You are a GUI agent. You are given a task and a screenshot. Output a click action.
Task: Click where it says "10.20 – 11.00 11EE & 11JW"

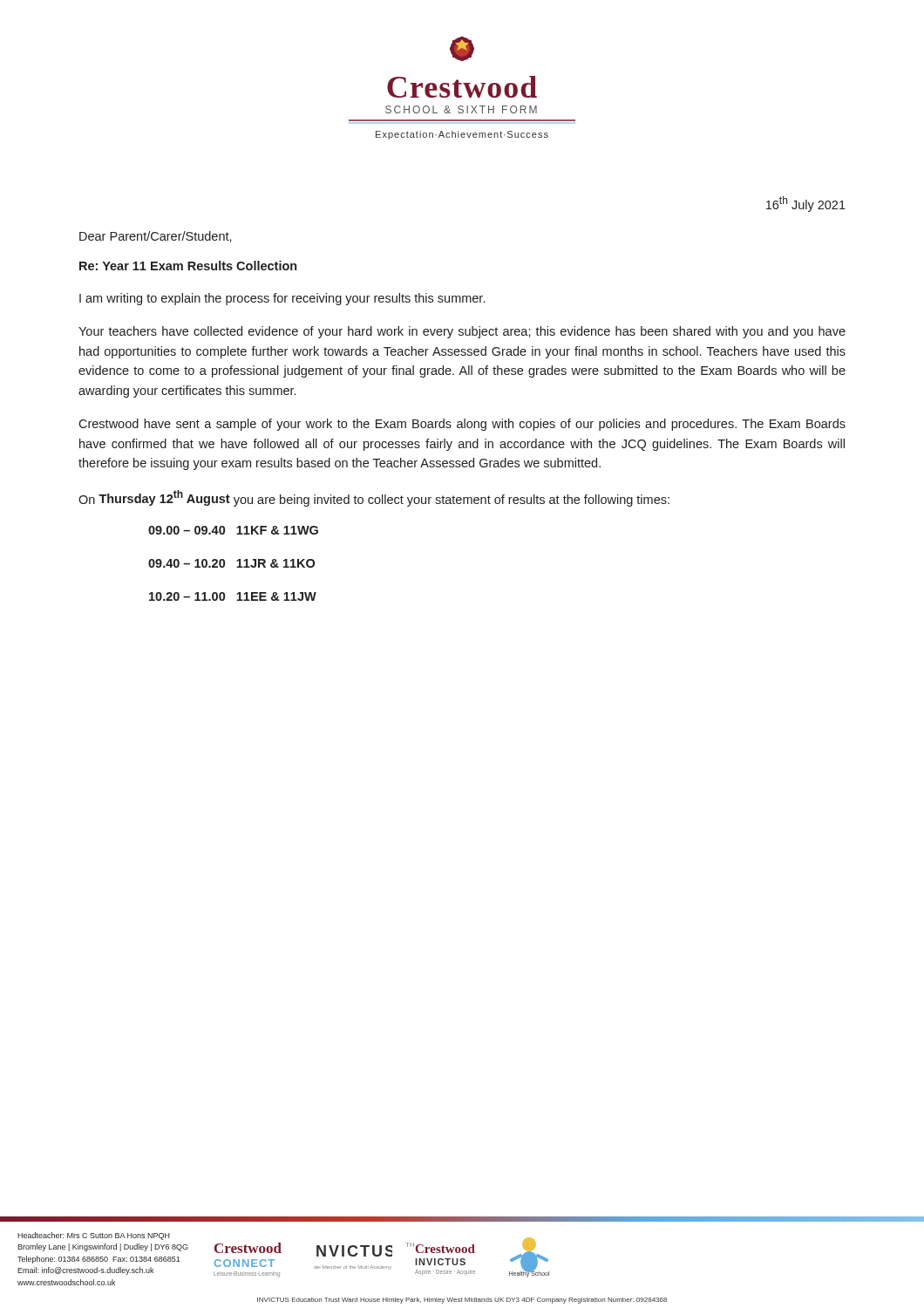pyautogui.click(x=232, y=596)
